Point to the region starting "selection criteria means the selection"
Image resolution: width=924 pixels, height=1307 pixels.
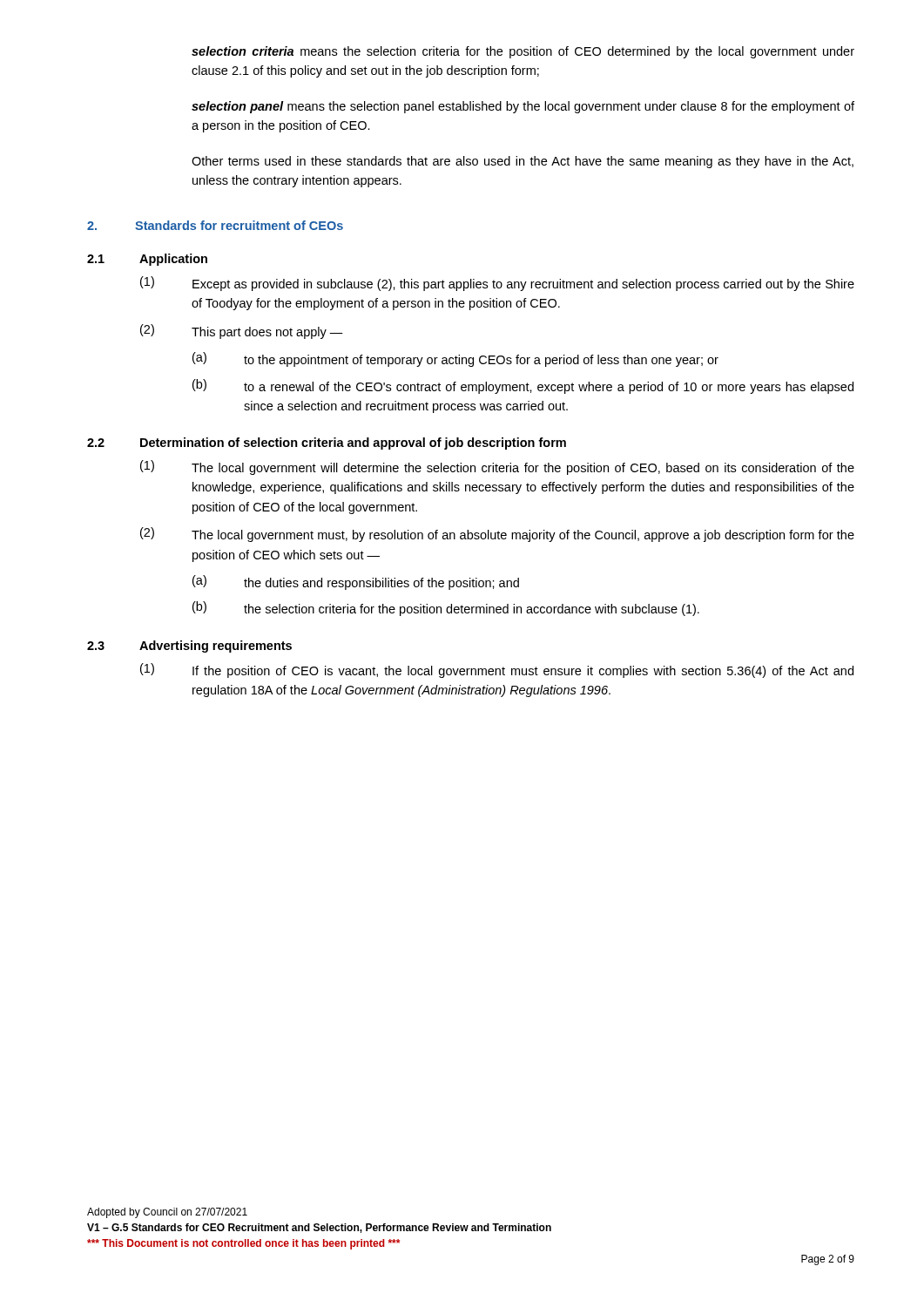tap(523, 61)
